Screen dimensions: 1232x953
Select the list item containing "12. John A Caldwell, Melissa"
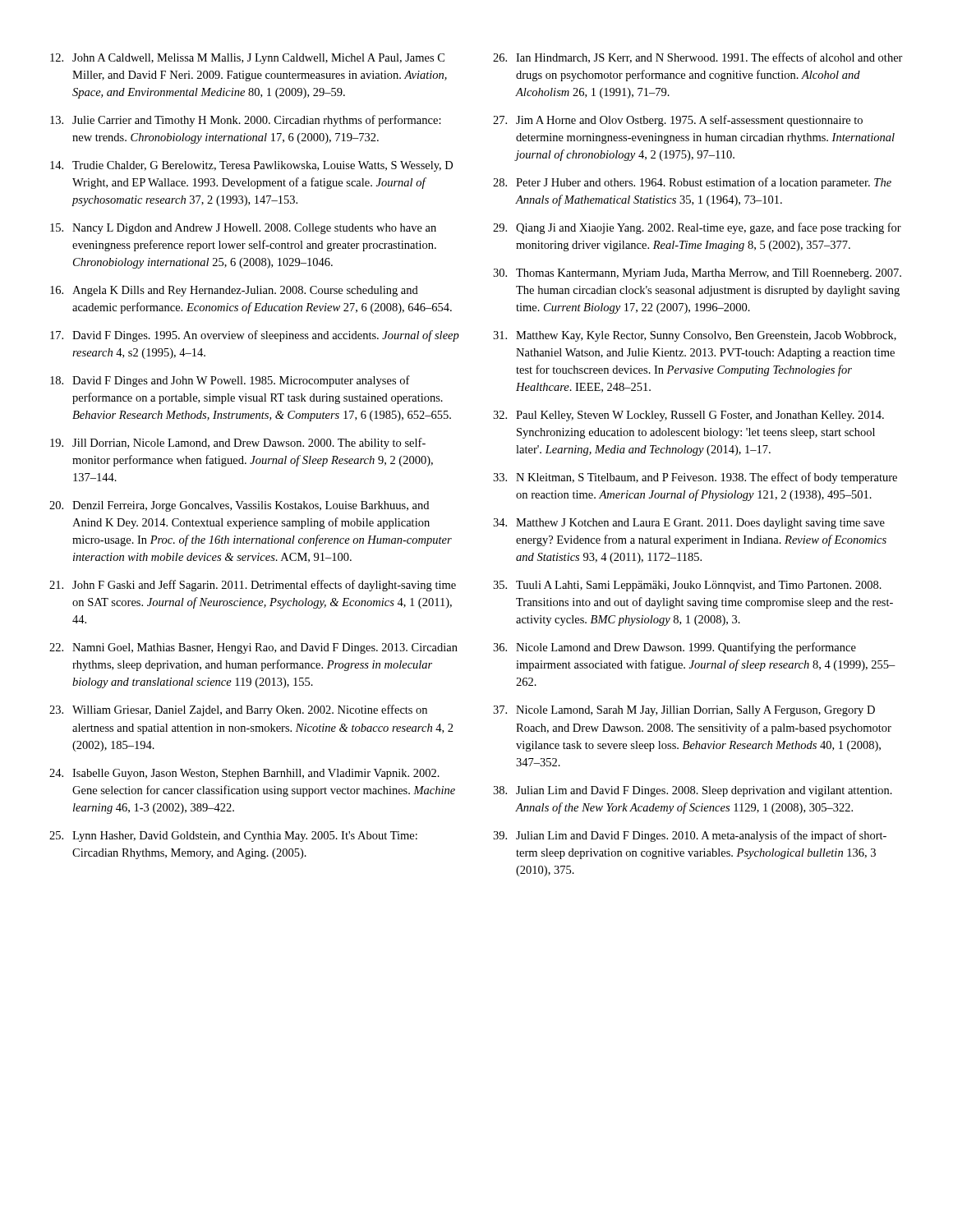[255, 75]
